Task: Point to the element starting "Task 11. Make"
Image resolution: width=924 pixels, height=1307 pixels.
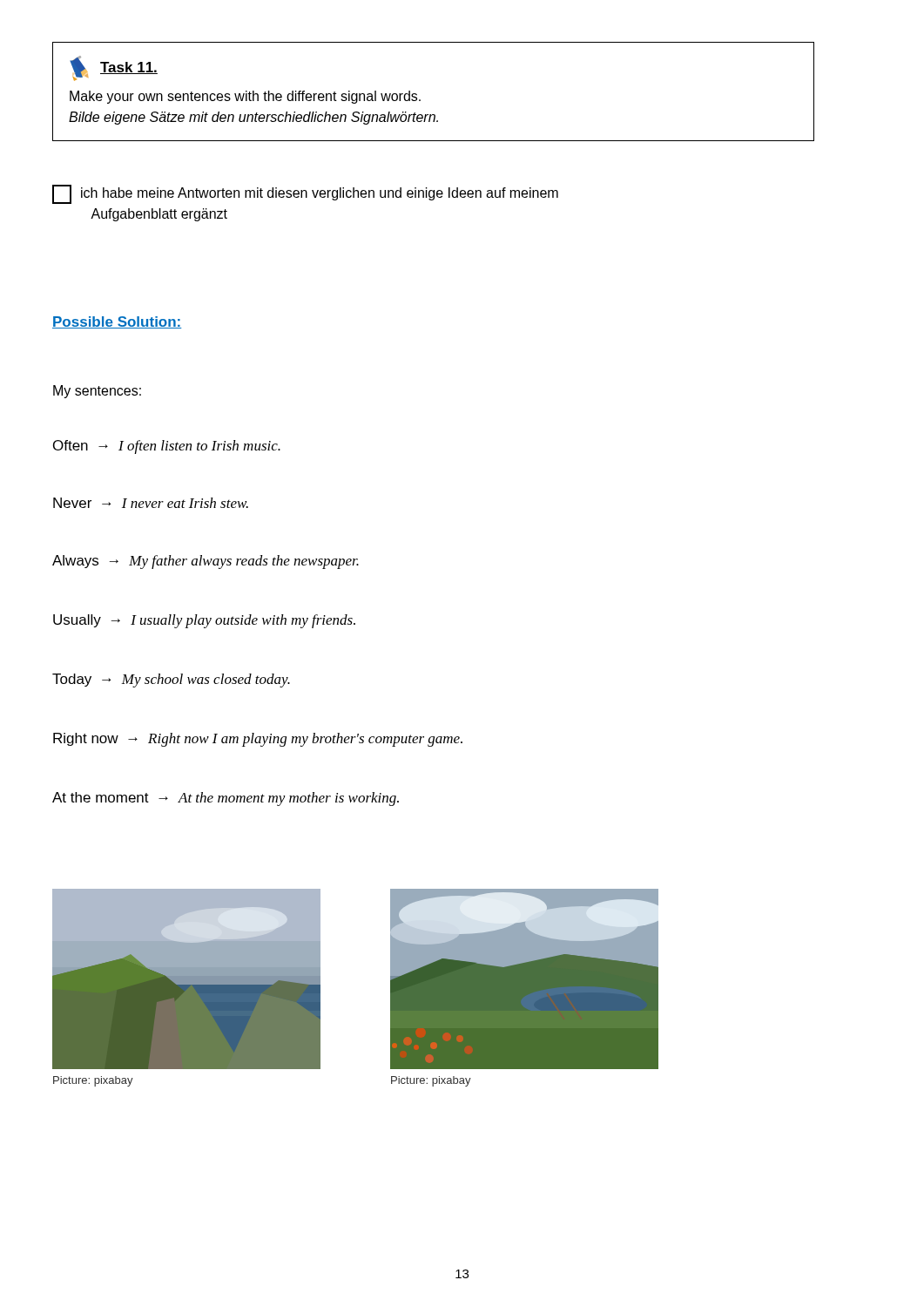Action: [x=114, y=68]
